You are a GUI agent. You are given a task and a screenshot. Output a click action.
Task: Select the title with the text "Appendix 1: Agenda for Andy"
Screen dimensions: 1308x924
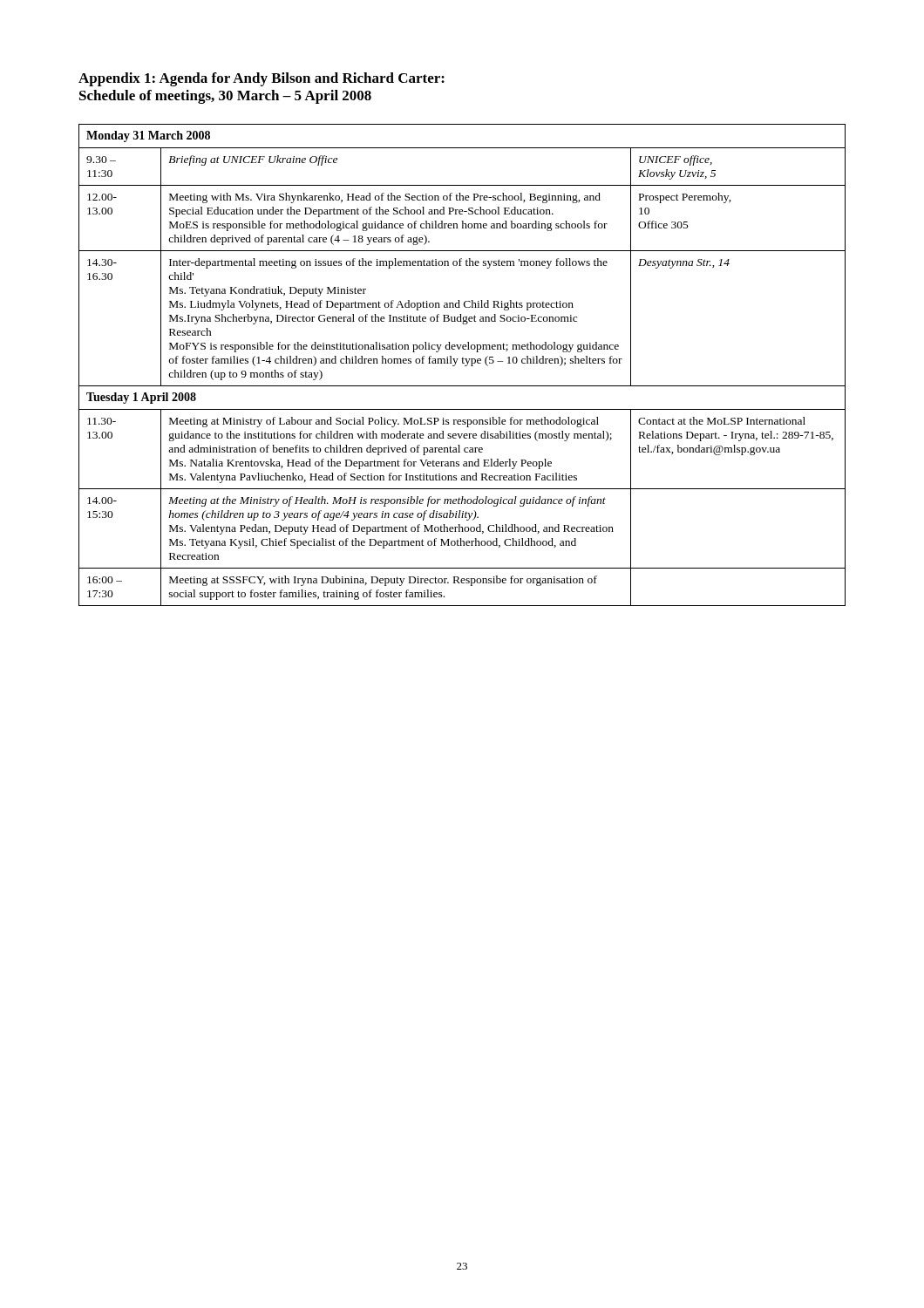click(262, 79)
